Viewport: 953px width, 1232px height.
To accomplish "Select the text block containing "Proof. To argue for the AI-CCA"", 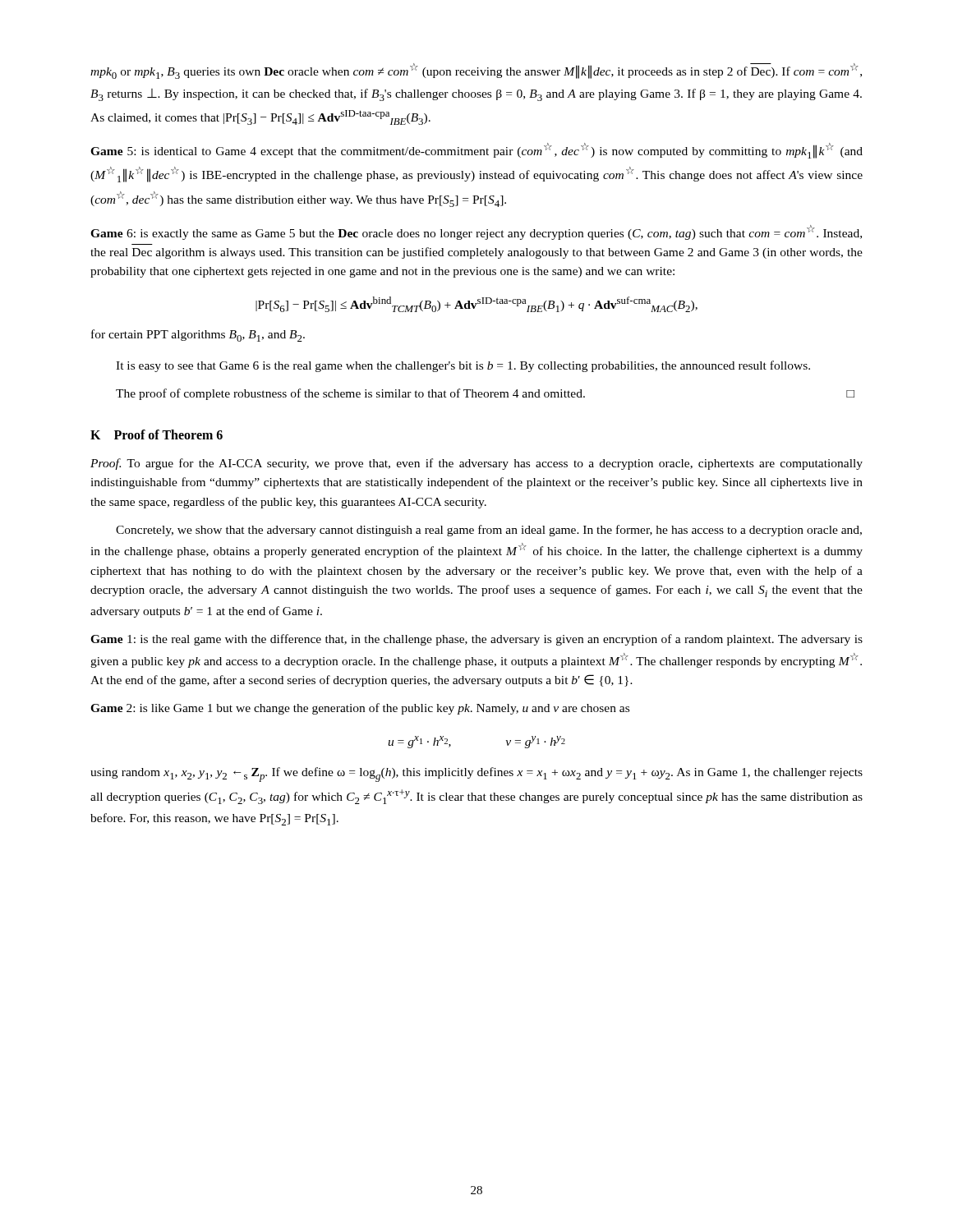I will [x=476, y=482].
